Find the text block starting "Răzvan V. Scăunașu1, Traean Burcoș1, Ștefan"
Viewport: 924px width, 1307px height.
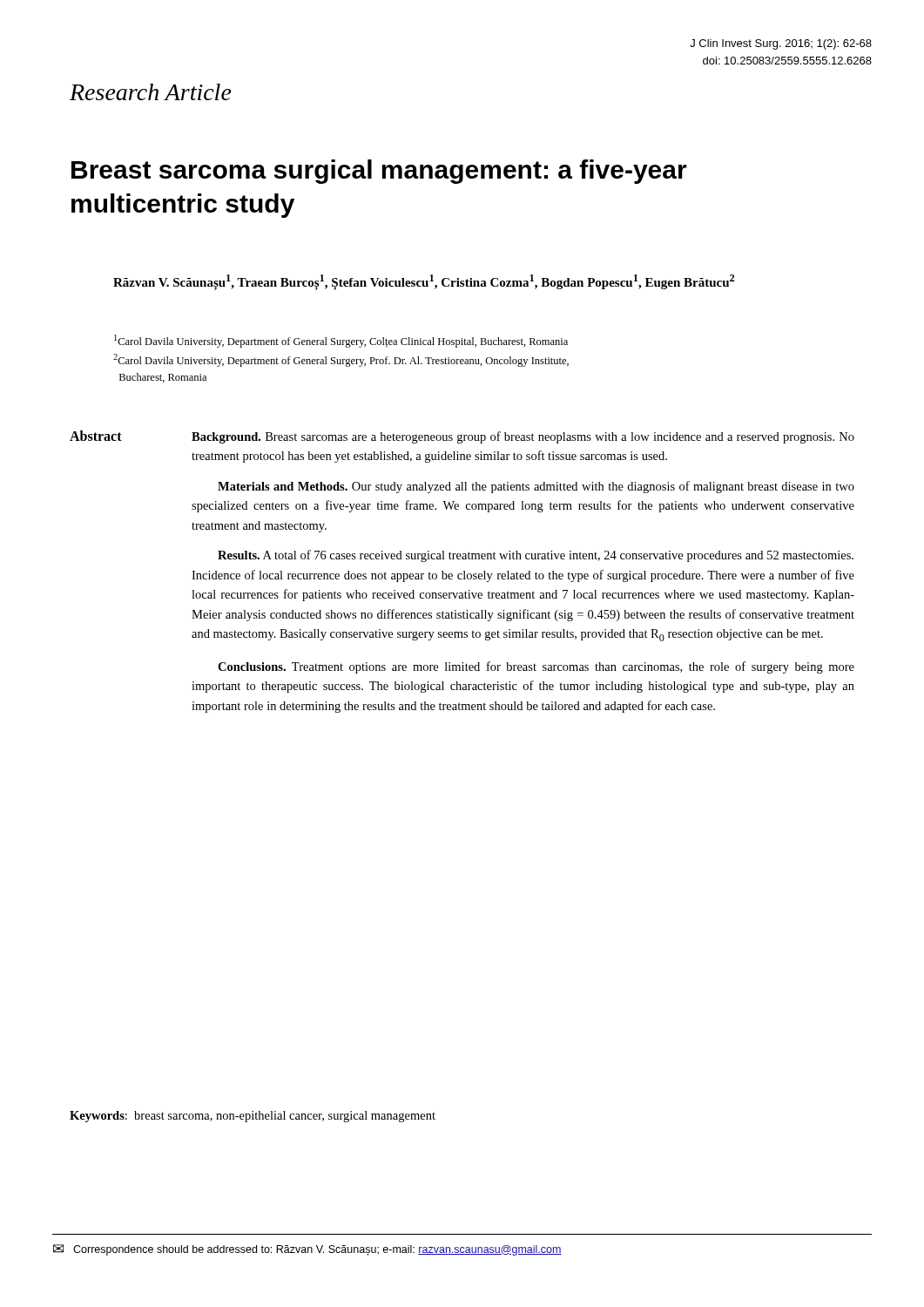tap(424, 281)
